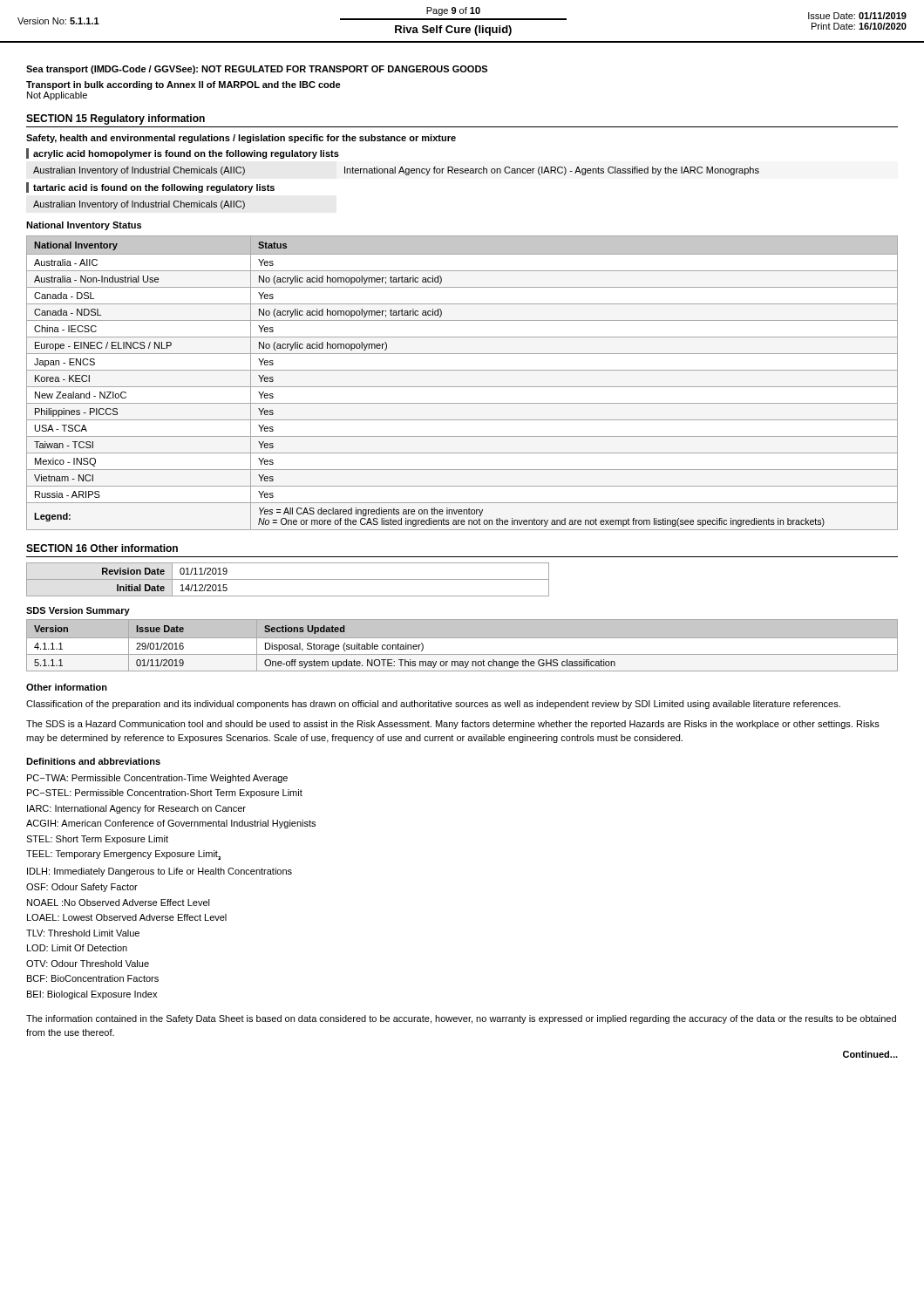Point to "PC−STEL: Permissible Concentration-Short Term Exposure Limit"
The image size is (924, 1308).
(x=164, y=793)
